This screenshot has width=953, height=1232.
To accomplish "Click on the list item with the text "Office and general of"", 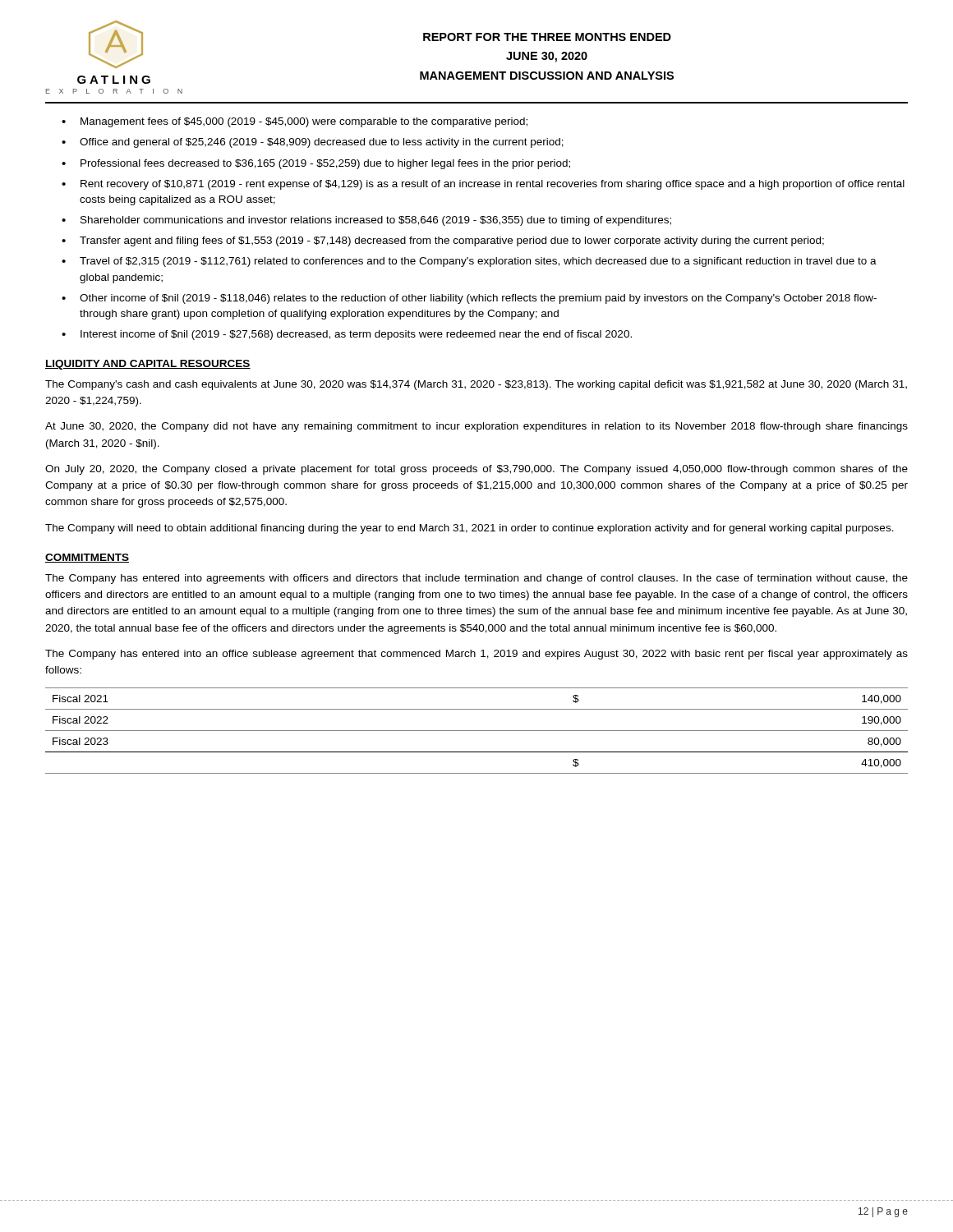I will tap(322, 142).
